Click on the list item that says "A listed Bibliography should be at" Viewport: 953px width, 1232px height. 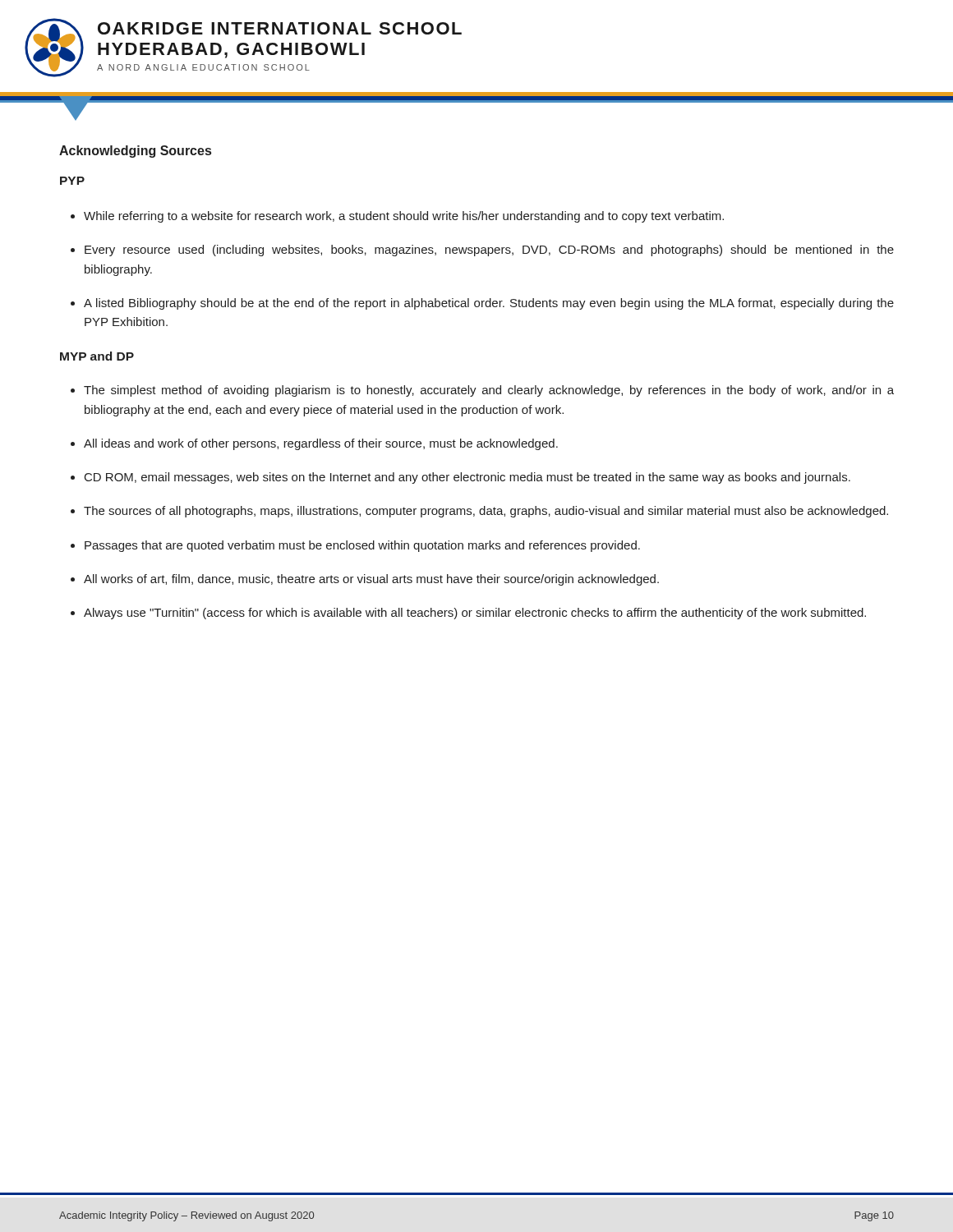pyautogui.click(x=489, y=312)
